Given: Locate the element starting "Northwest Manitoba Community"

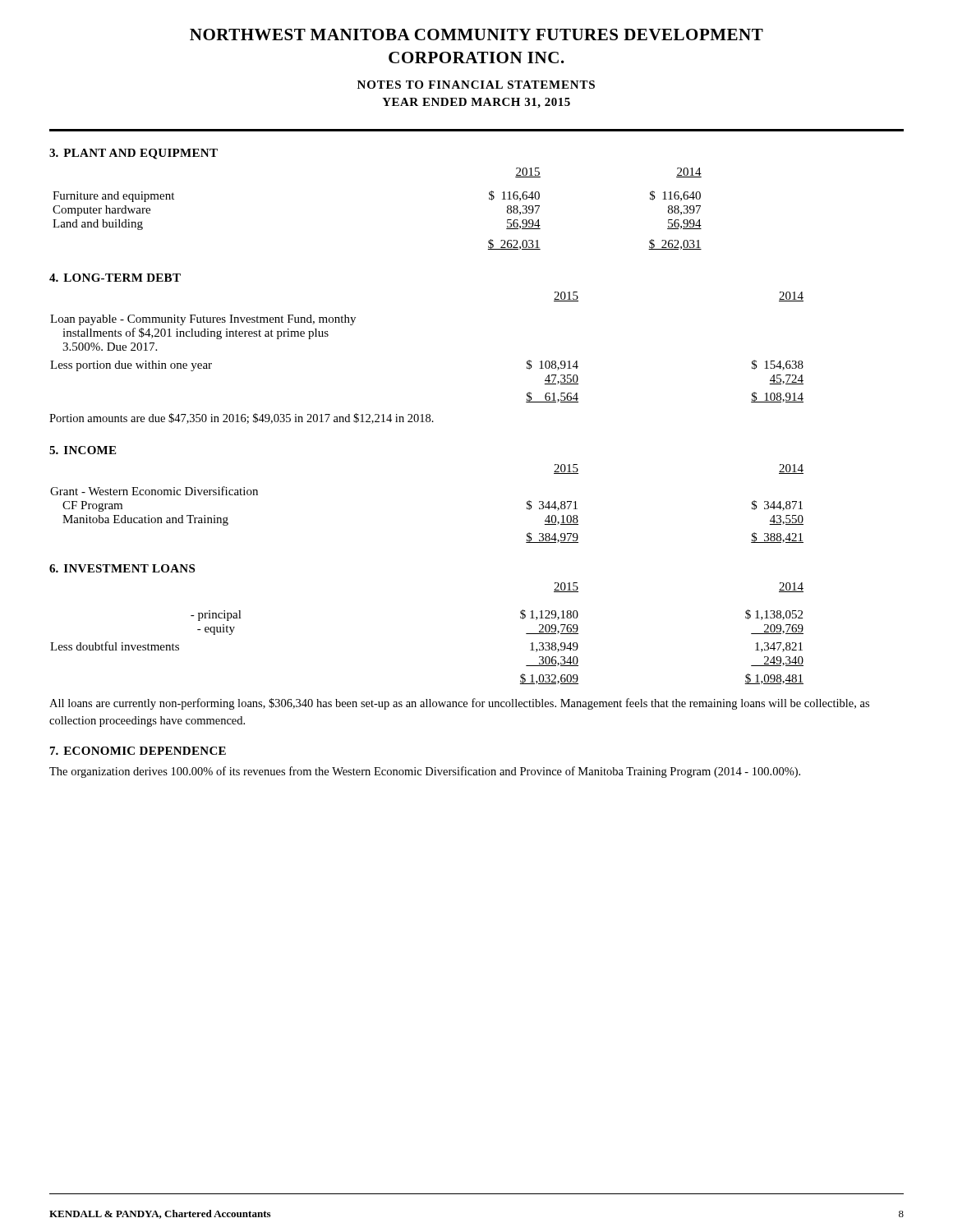Looking at the screenshot, I should point(476,66).
